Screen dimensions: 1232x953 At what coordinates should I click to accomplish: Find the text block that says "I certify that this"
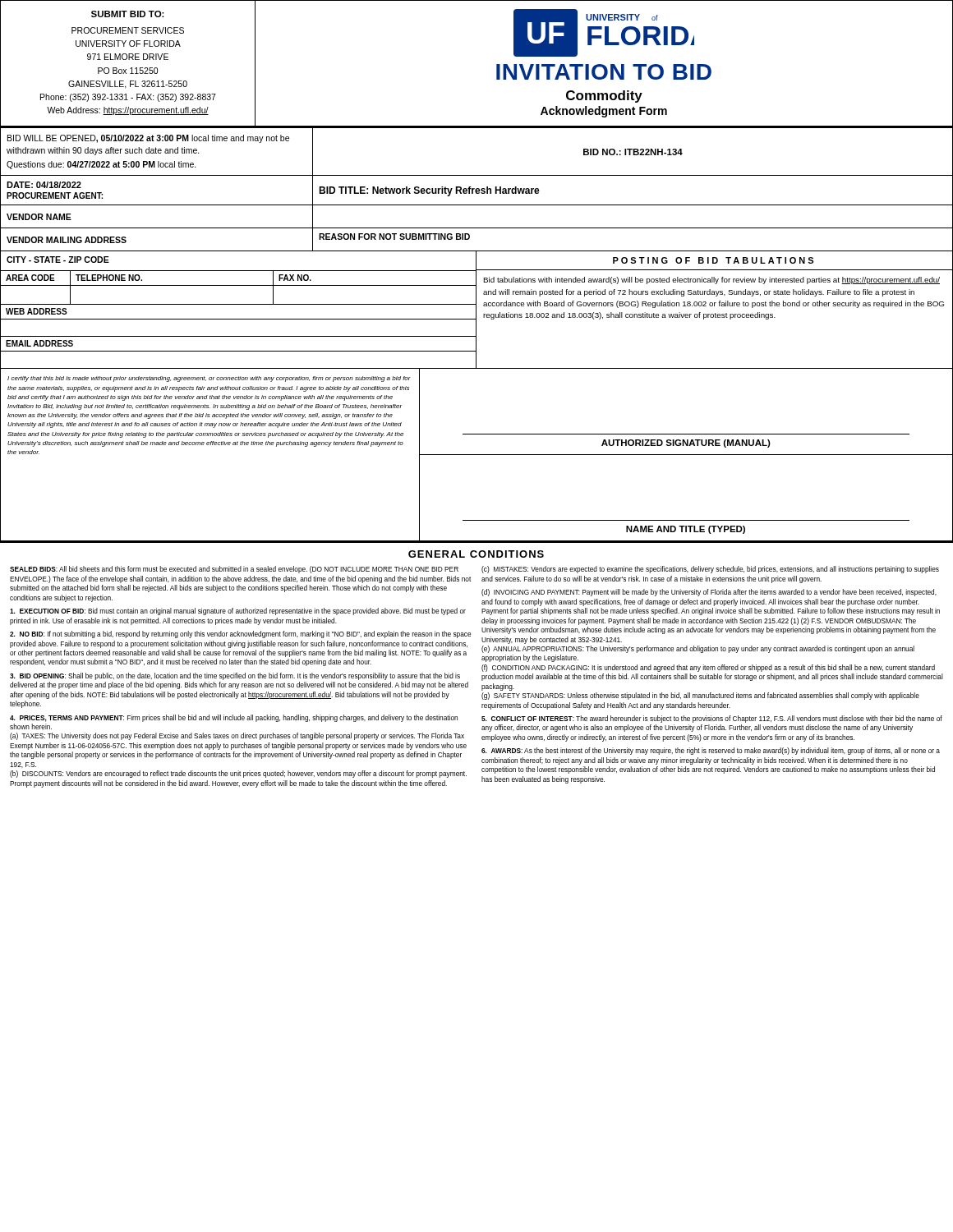pyautogui.click(x=209, y=415)
